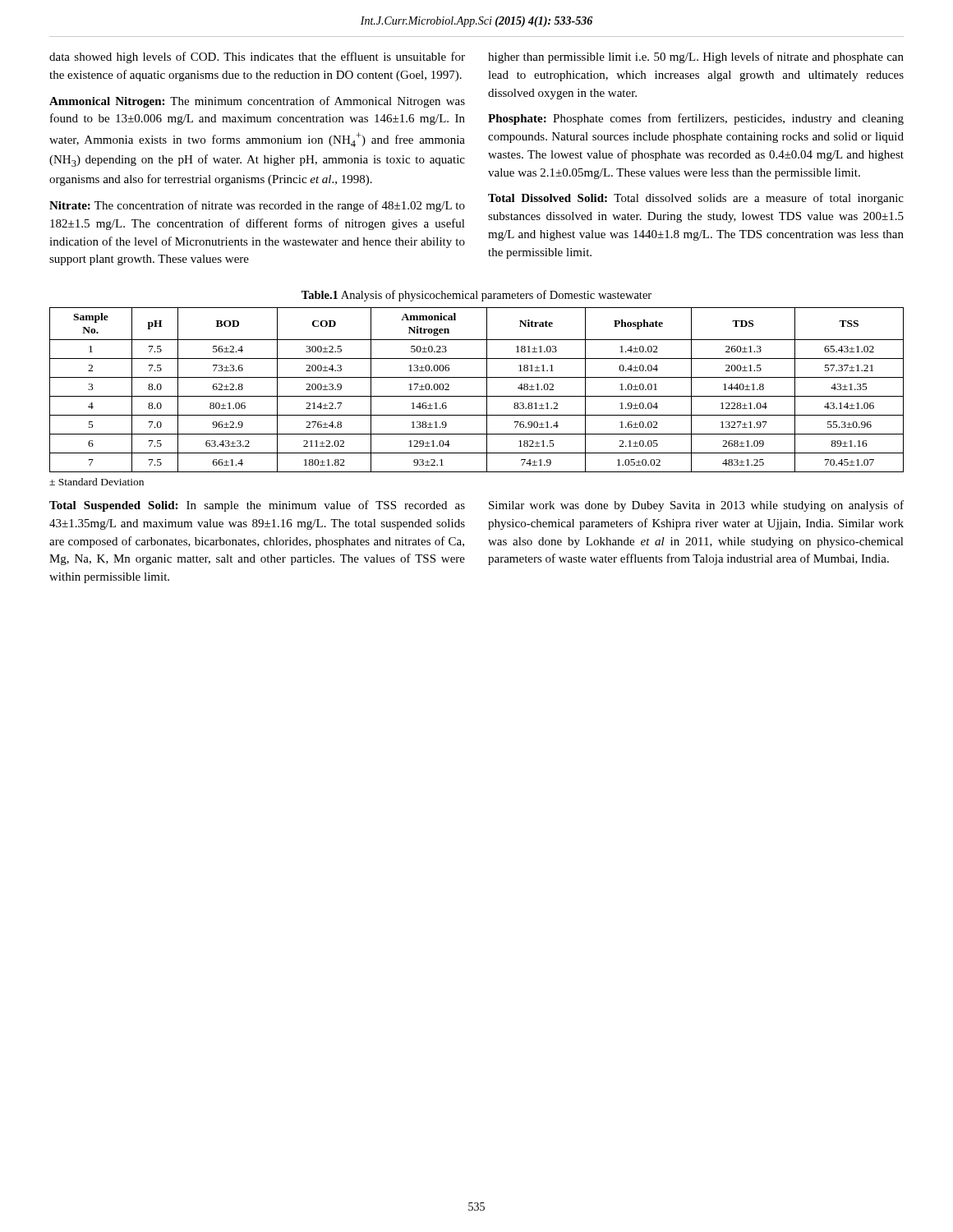Find the caption on this page that starts "Table.1 Analysis of physicochemical parameters of Domestic"
The height and width of the screenshot is (1232, 953).
[x=476, y=295]
